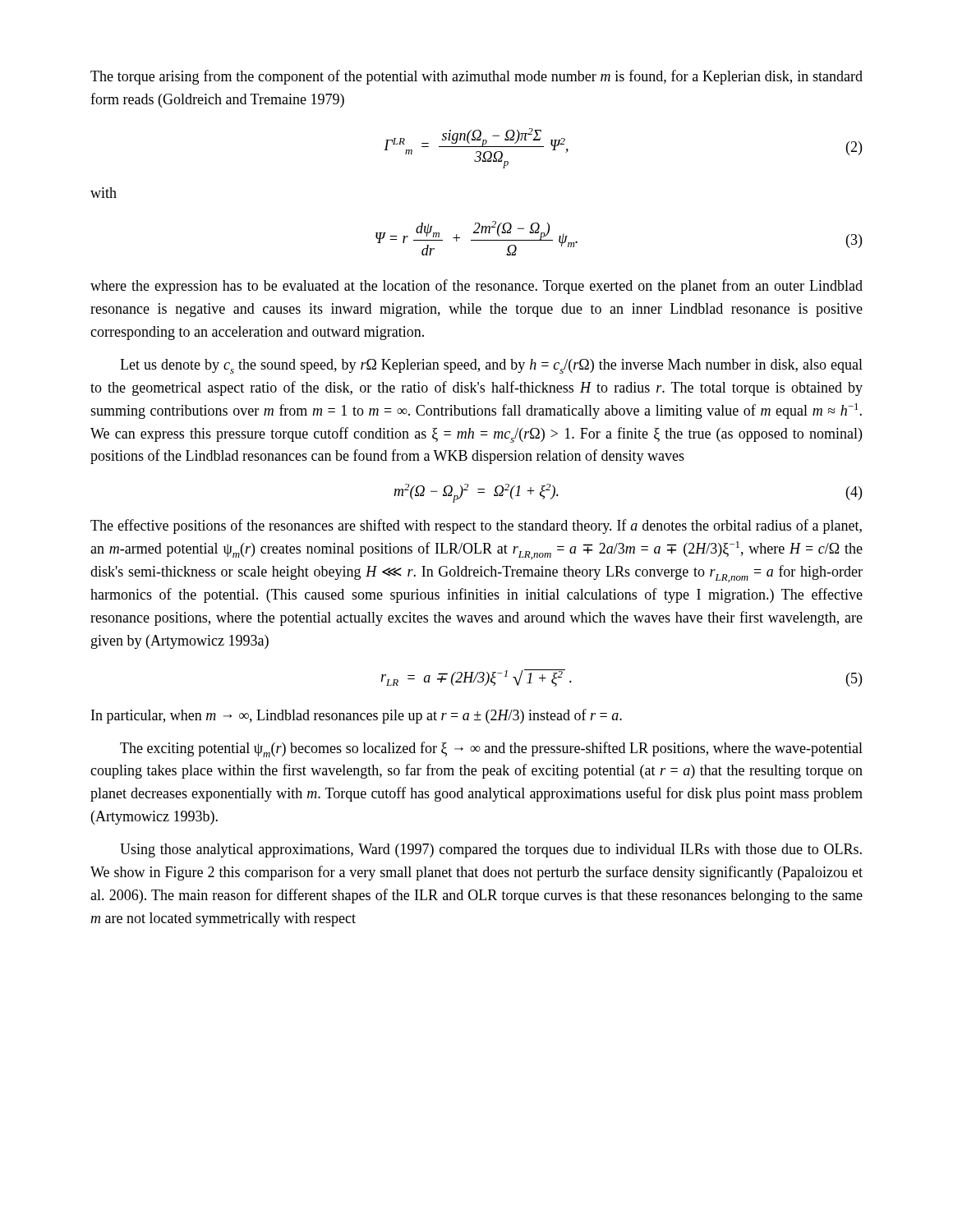Click on the passage starting "rLR = a ∓ (2H/3)ξ−1"

(476, 679)
